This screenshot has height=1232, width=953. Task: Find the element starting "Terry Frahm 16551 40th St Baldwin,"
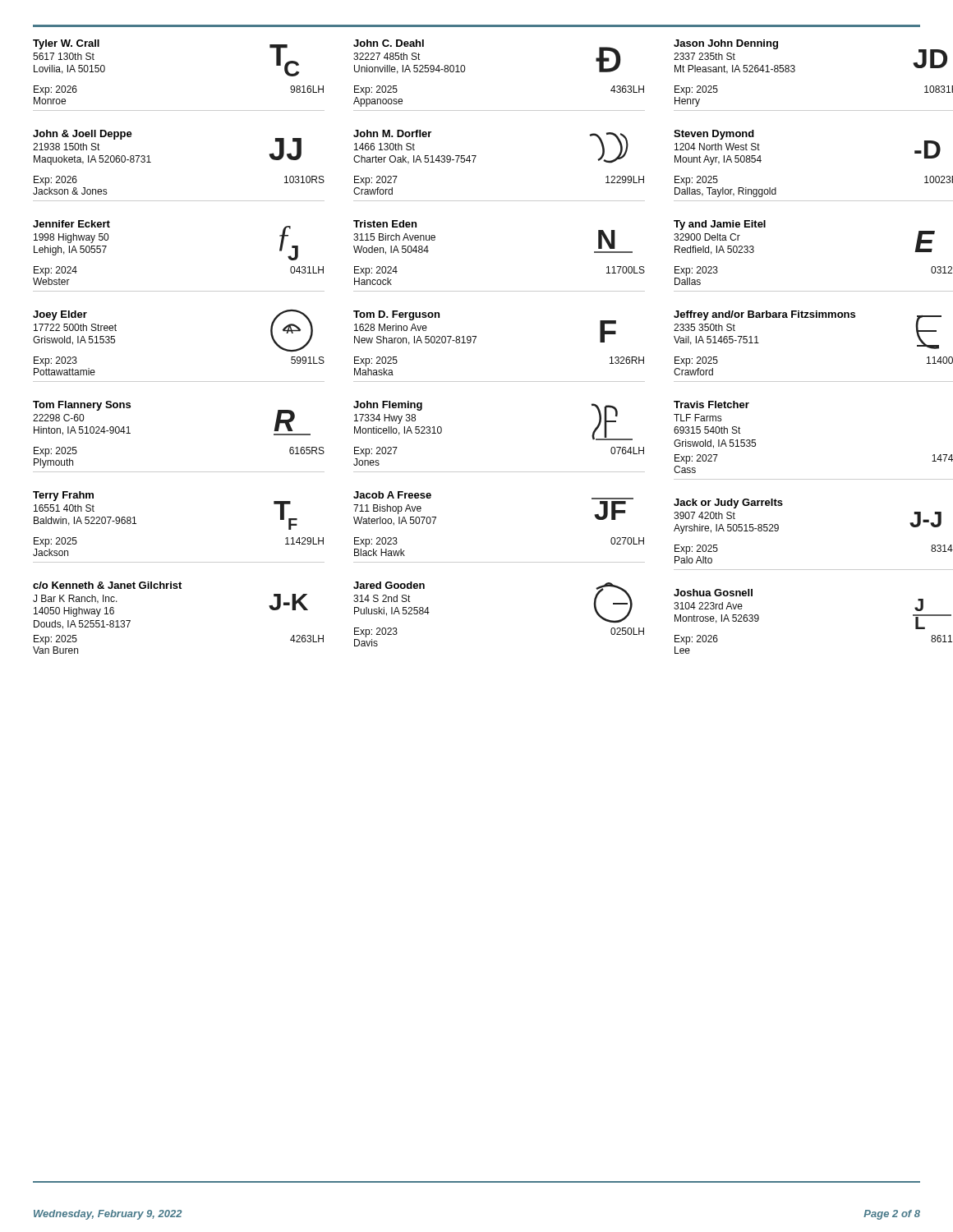click(x=81, y=510)
